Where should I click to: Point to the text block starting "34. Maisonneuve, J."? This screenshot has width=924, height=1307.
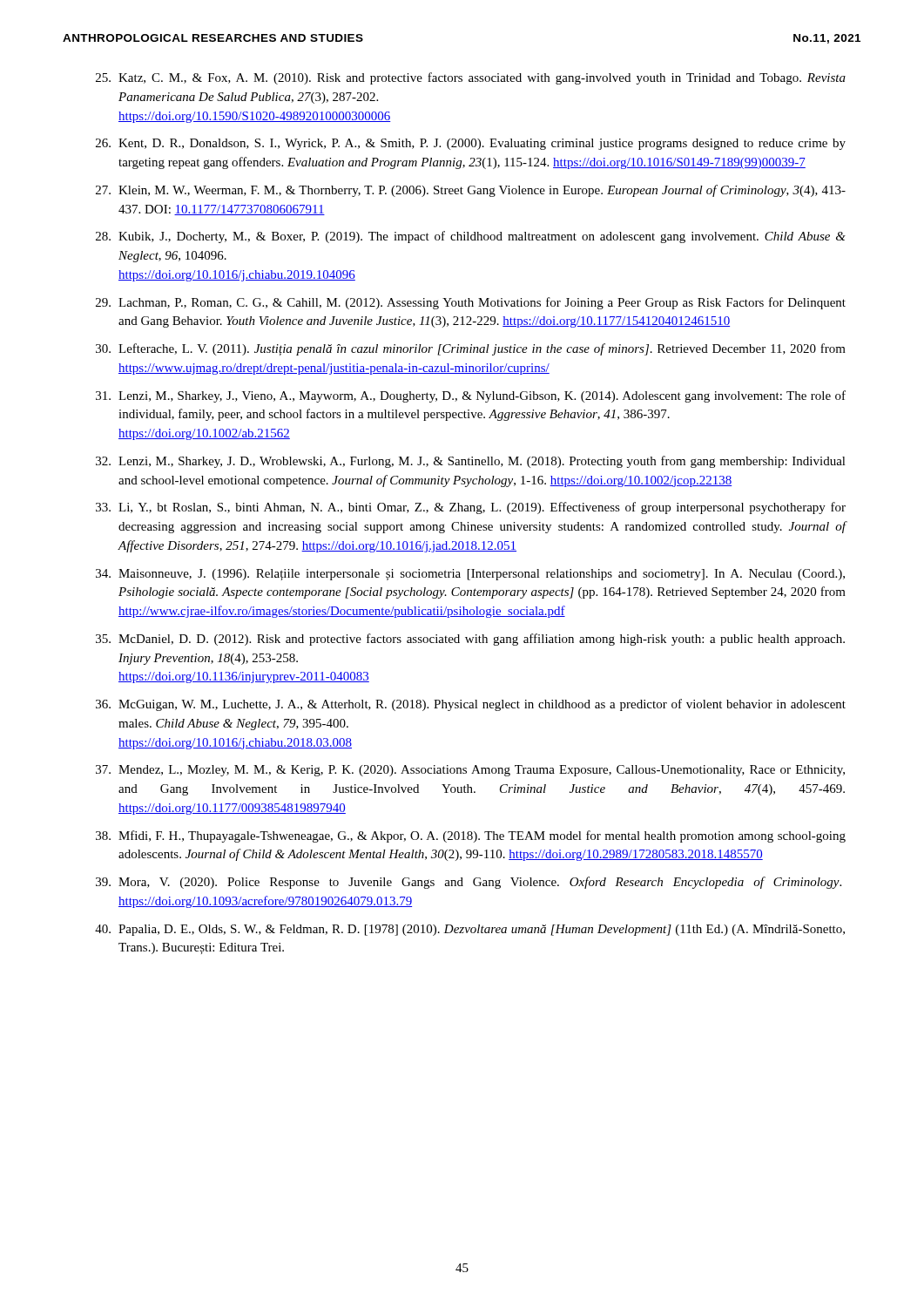coord(462,593)
